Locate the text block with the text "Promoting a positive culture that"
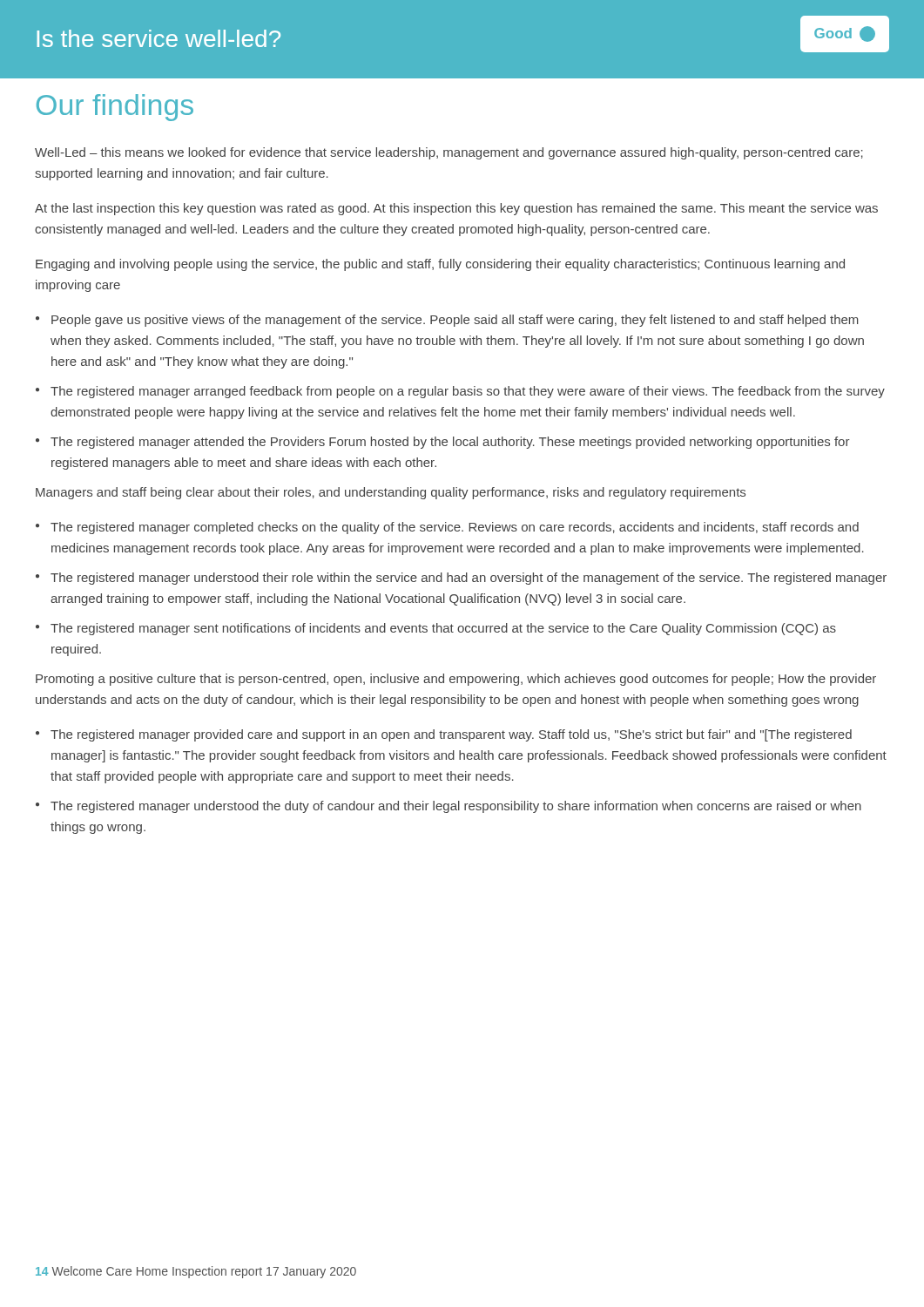 click(x=462, y=689)
